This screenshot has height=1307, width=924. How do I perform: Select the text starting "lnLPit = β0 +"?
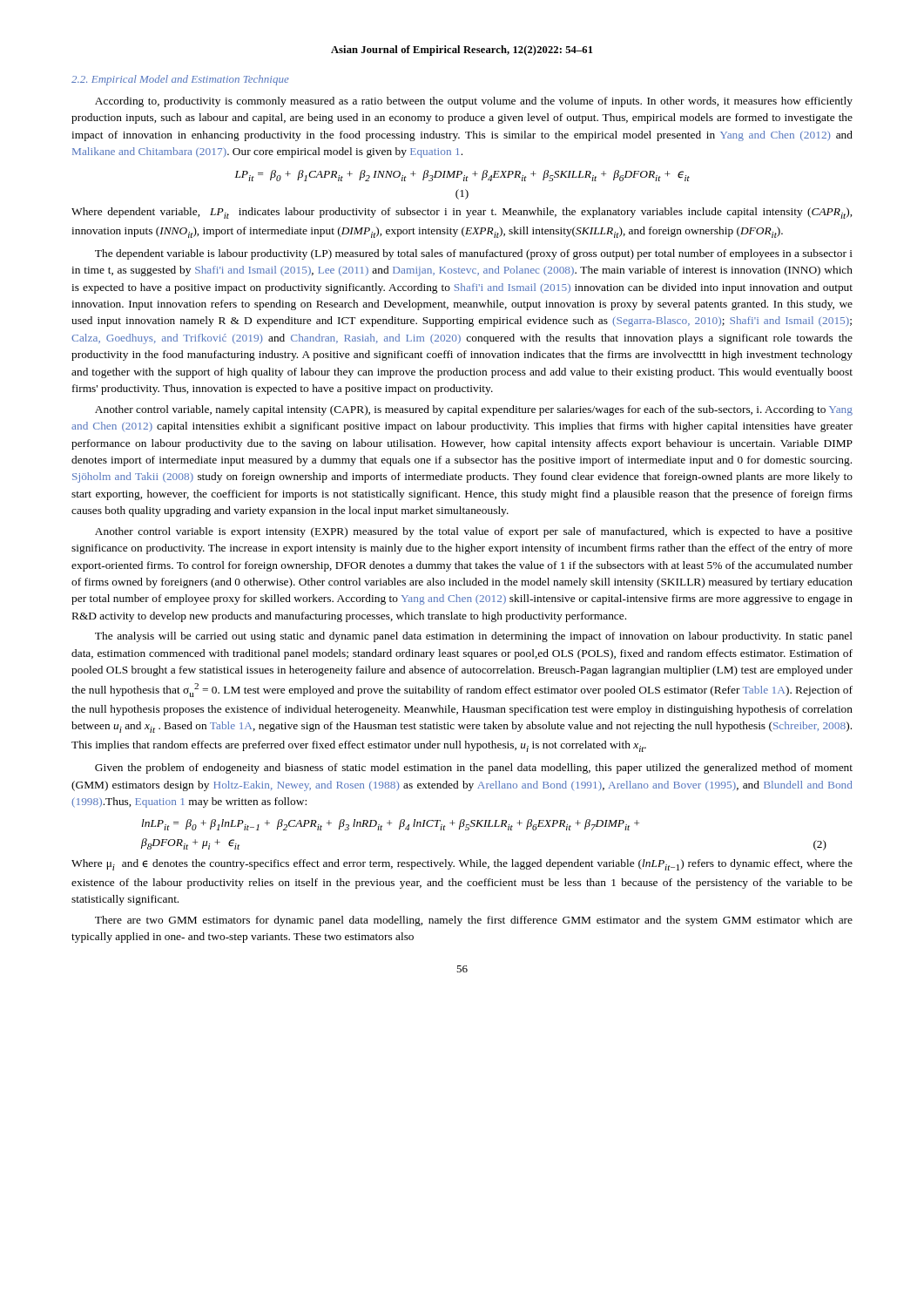pyautogui.click(x=497, y=834)
